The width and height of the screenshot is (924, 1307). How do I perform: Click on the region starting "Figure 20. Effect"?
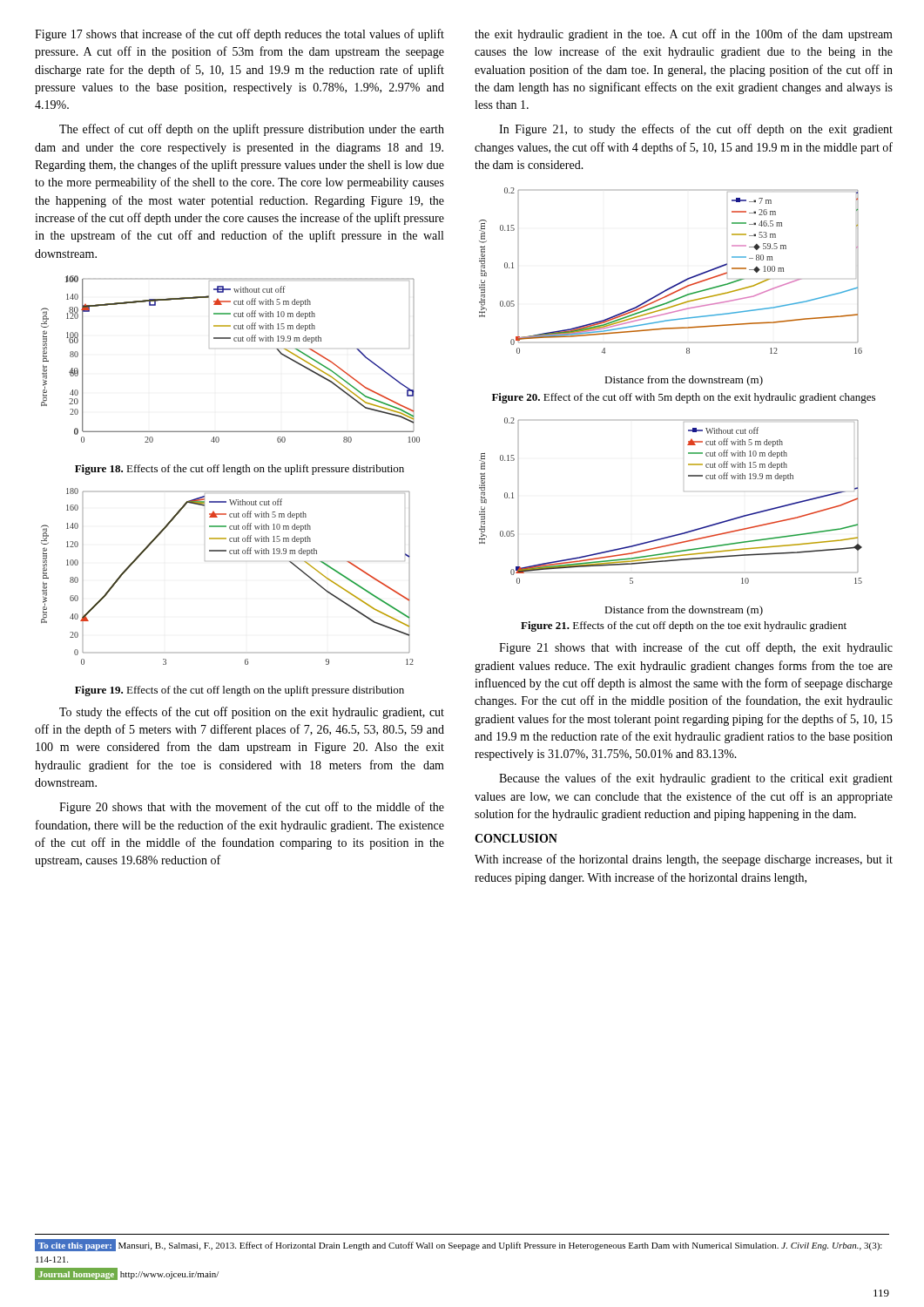tap(684, 397)
